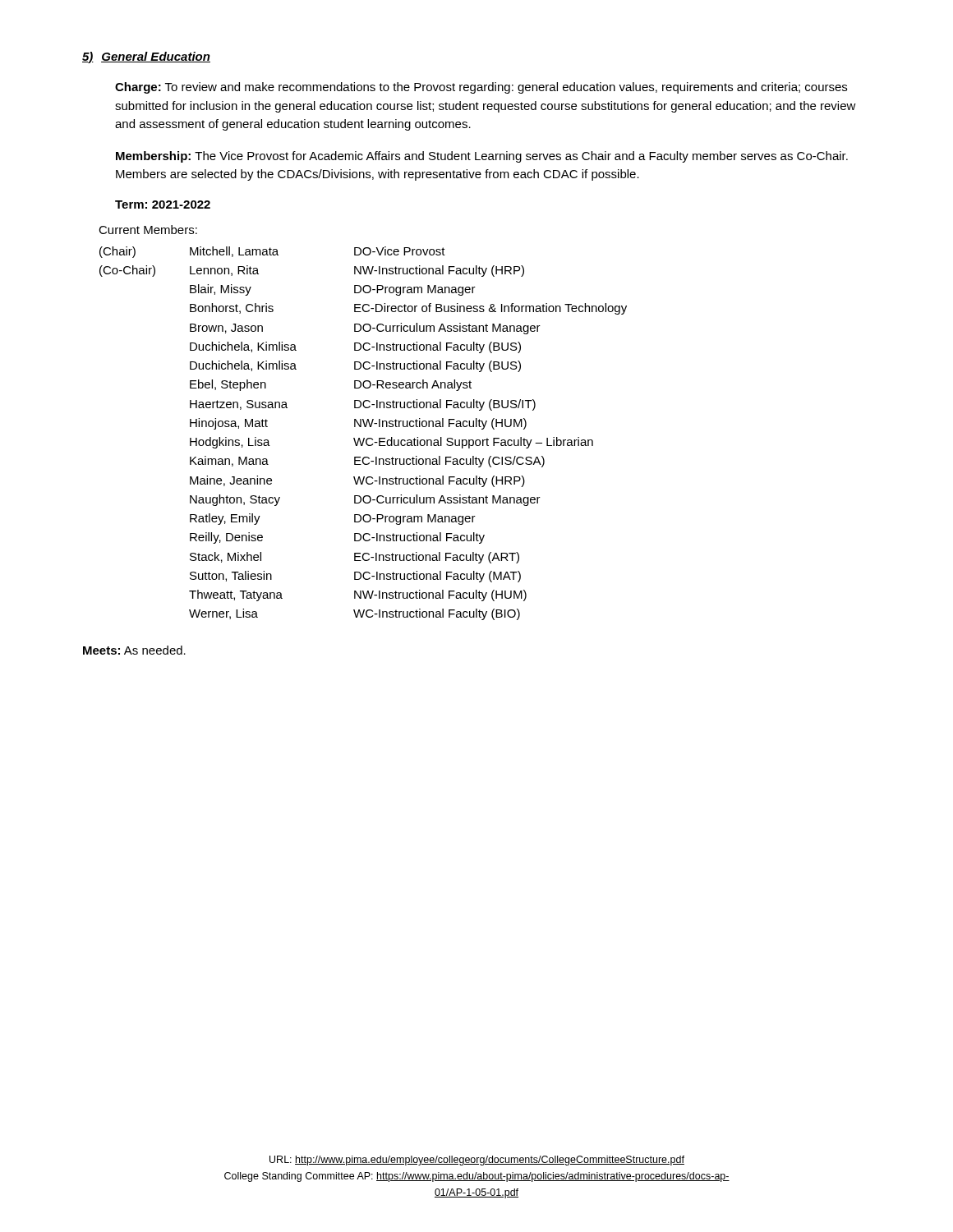Locate the text "(Co-Chair) Lennon, Rita NW-Instructional Faculty (HRP)"
The height and width of the screenshot is (1232, 953).
tap(485, 270)
